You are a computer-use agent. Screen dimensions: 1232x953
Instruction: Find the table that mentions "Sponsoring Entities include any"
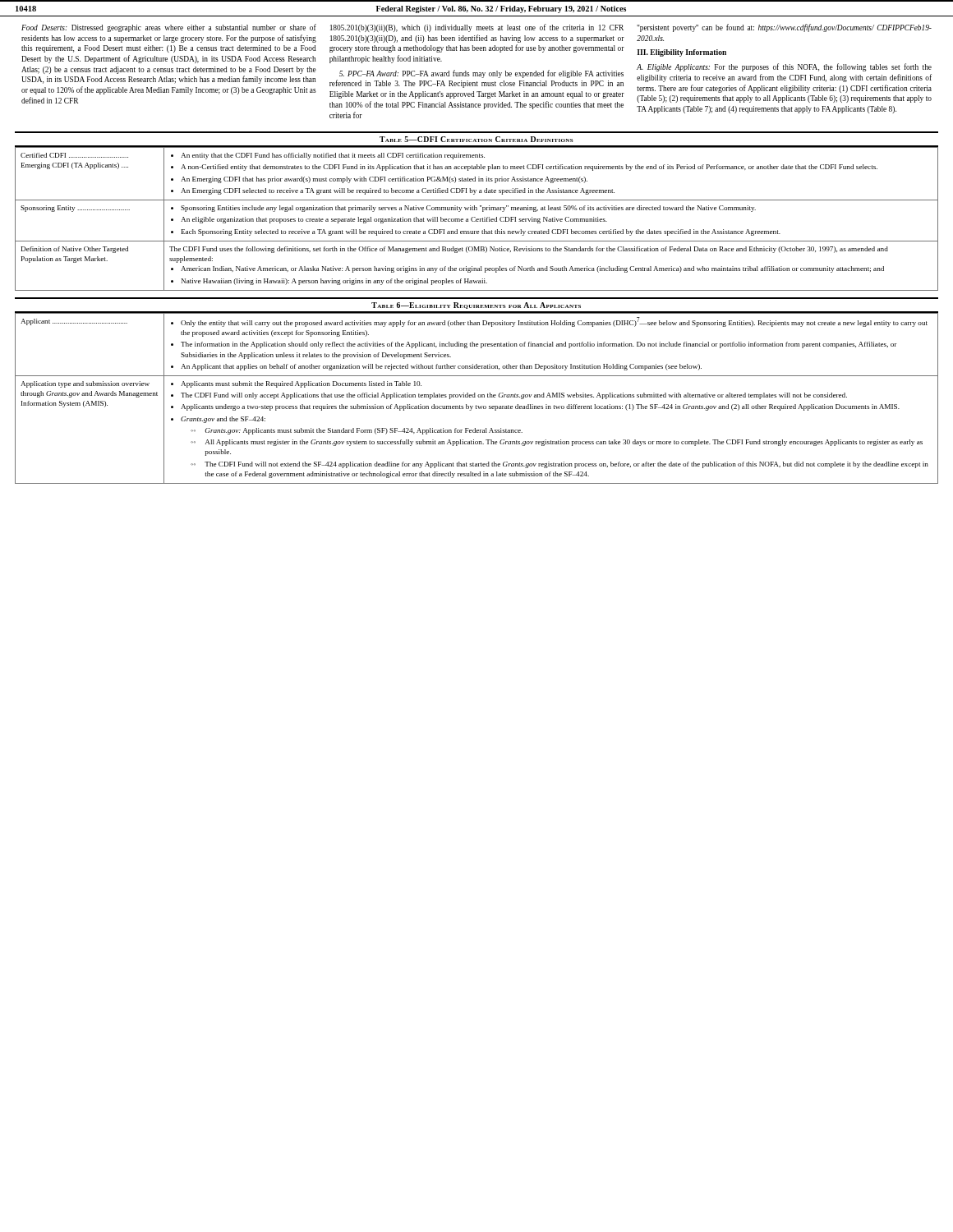coord(476,219)
